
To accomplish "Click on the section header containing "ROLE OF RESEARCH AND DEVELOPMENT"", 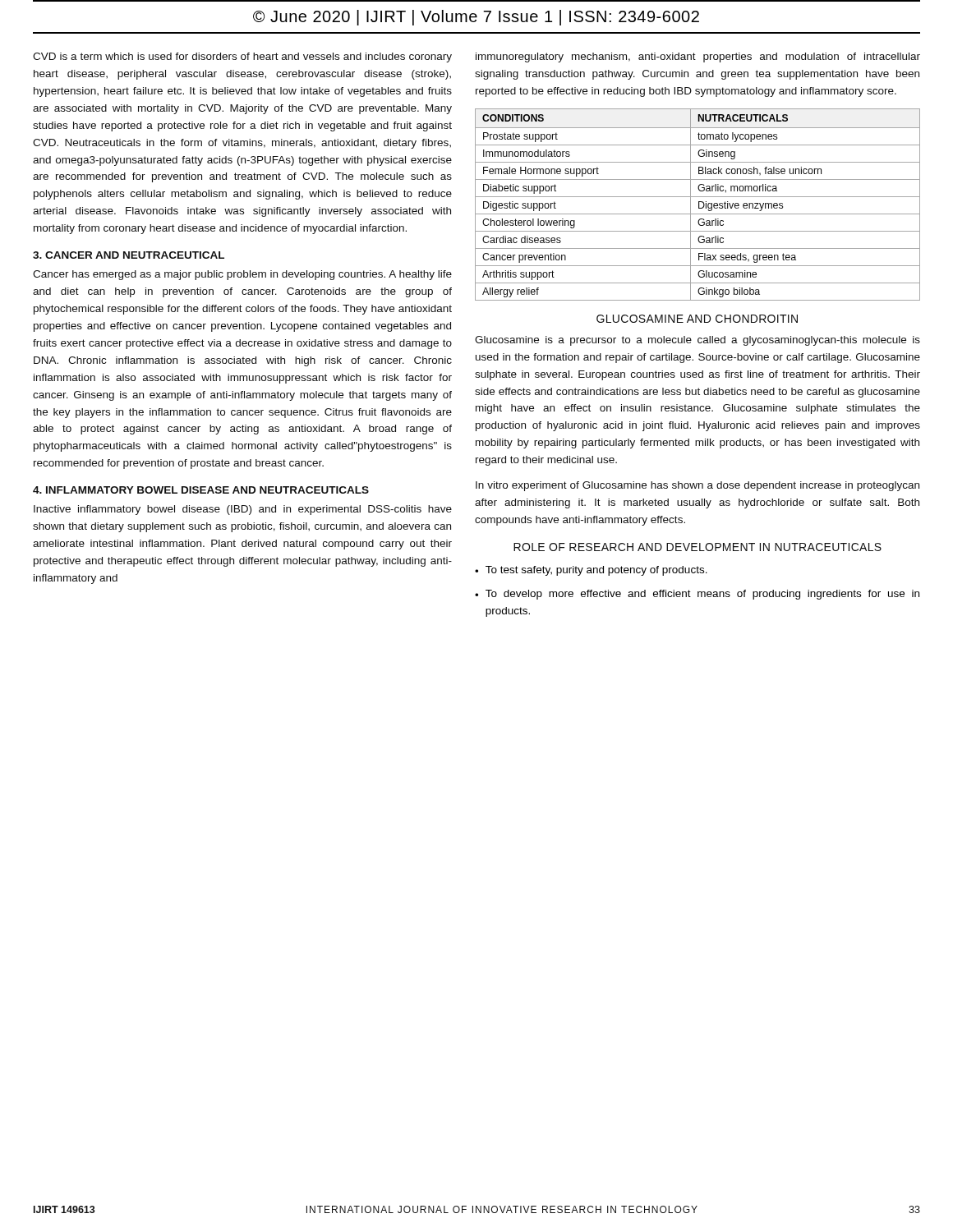I will (x=698, y=547).
